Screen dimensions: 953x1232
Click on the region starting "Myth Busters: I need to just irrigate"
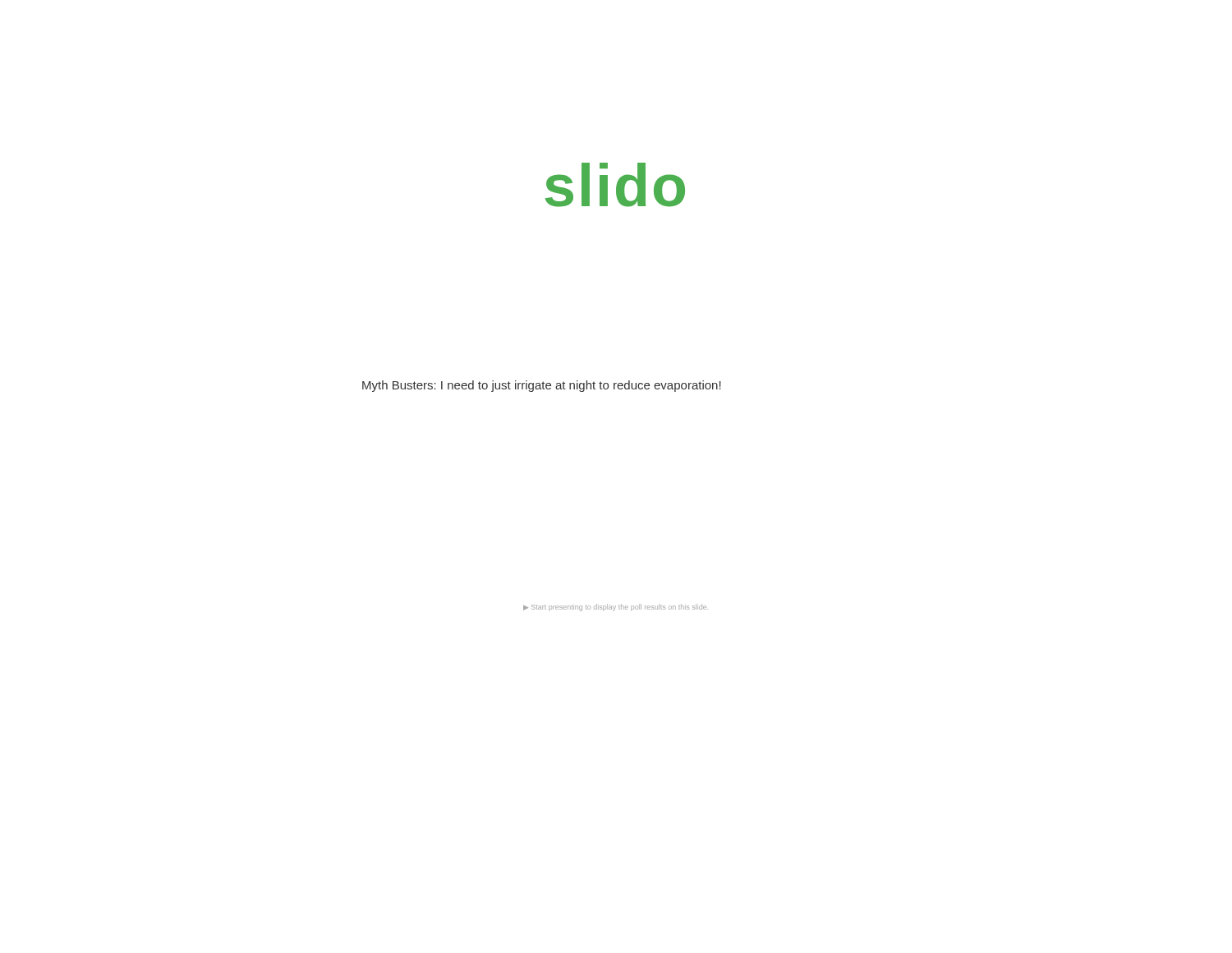541,385
